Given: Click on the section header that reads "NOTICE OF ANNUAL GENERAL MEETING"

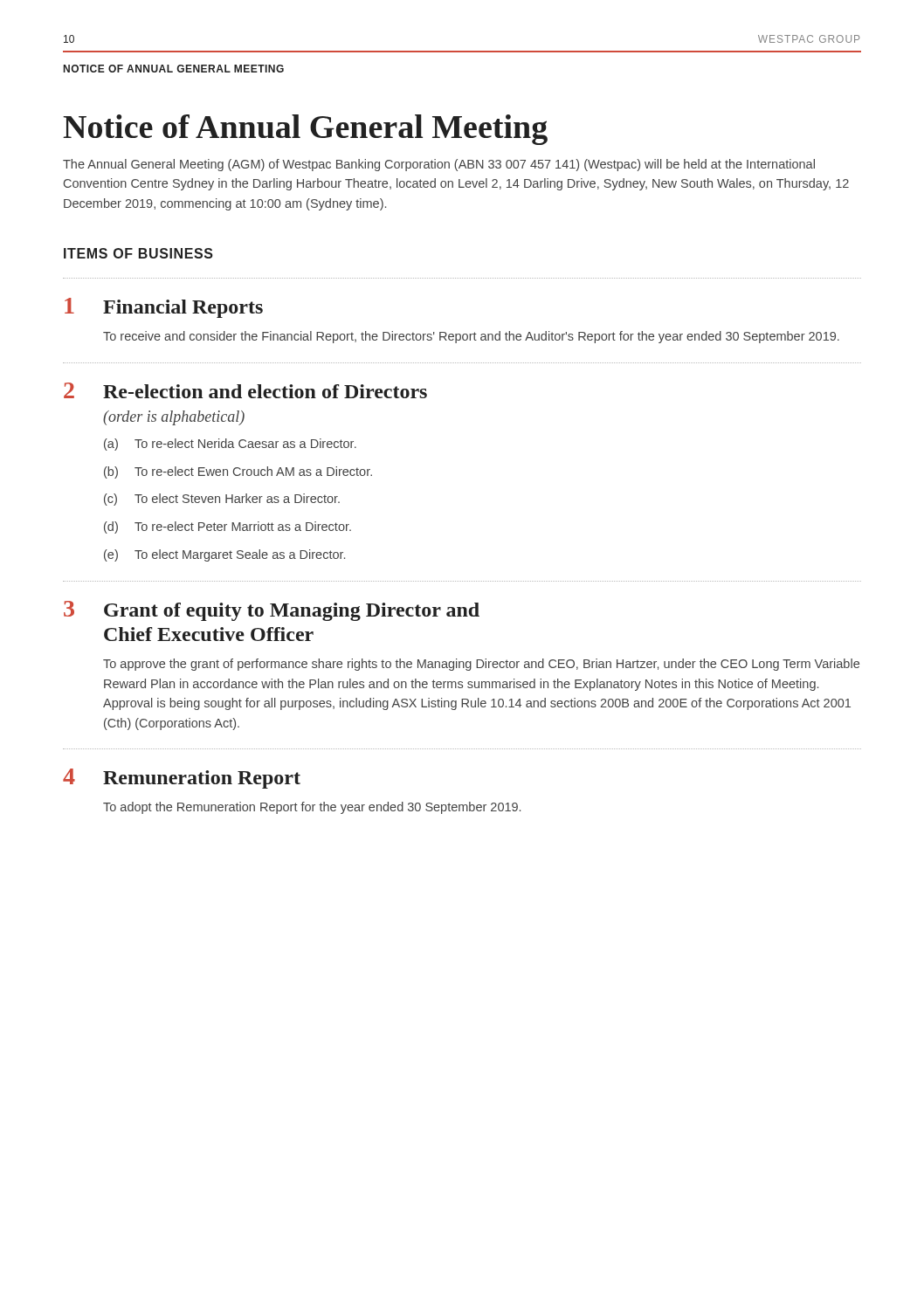Looking at the screenshot, I should pos(174,69).
